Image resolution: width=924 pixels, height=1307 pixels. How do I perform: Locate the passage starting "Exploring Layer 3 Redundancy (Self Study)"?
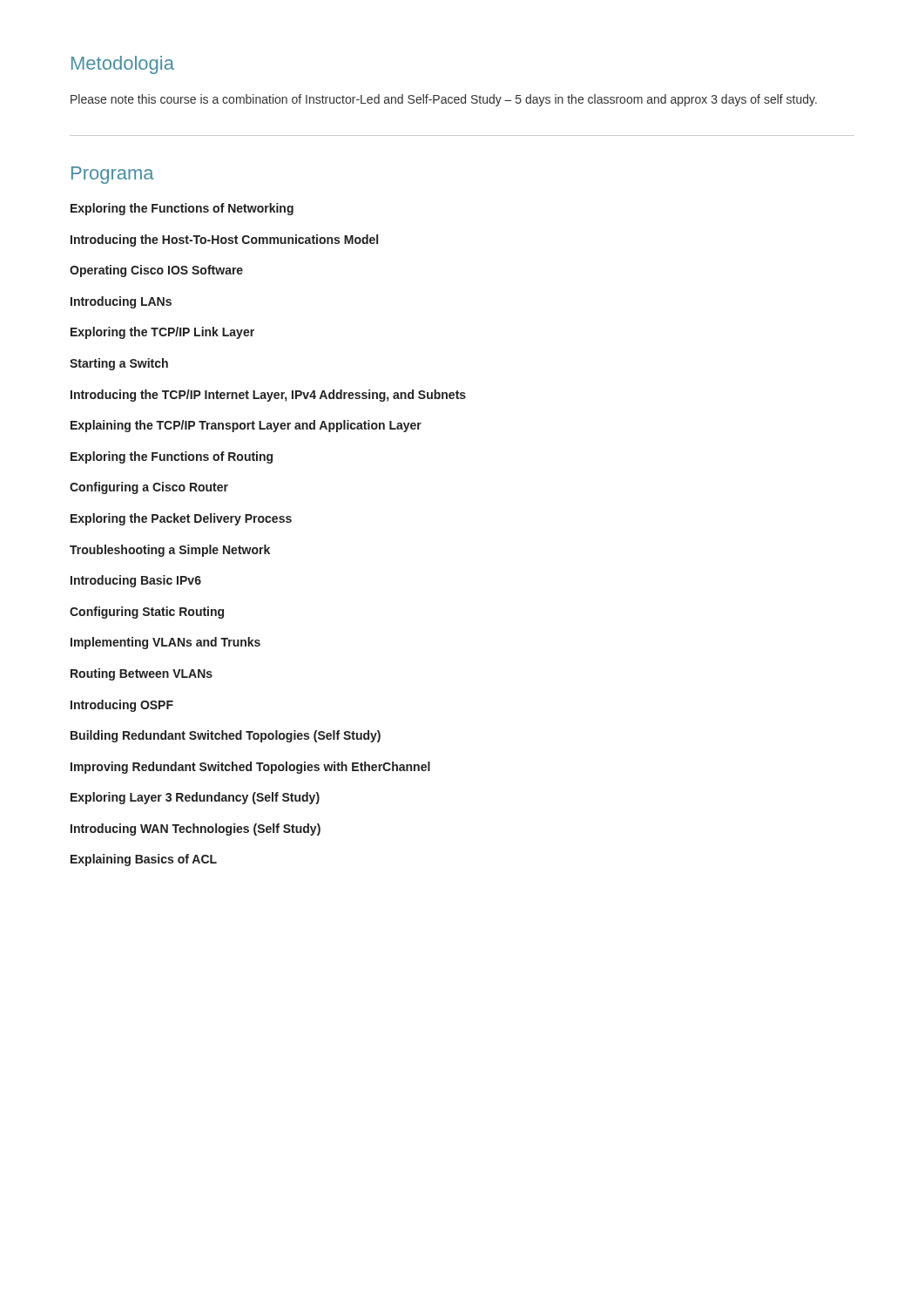[x=195, y=798]
